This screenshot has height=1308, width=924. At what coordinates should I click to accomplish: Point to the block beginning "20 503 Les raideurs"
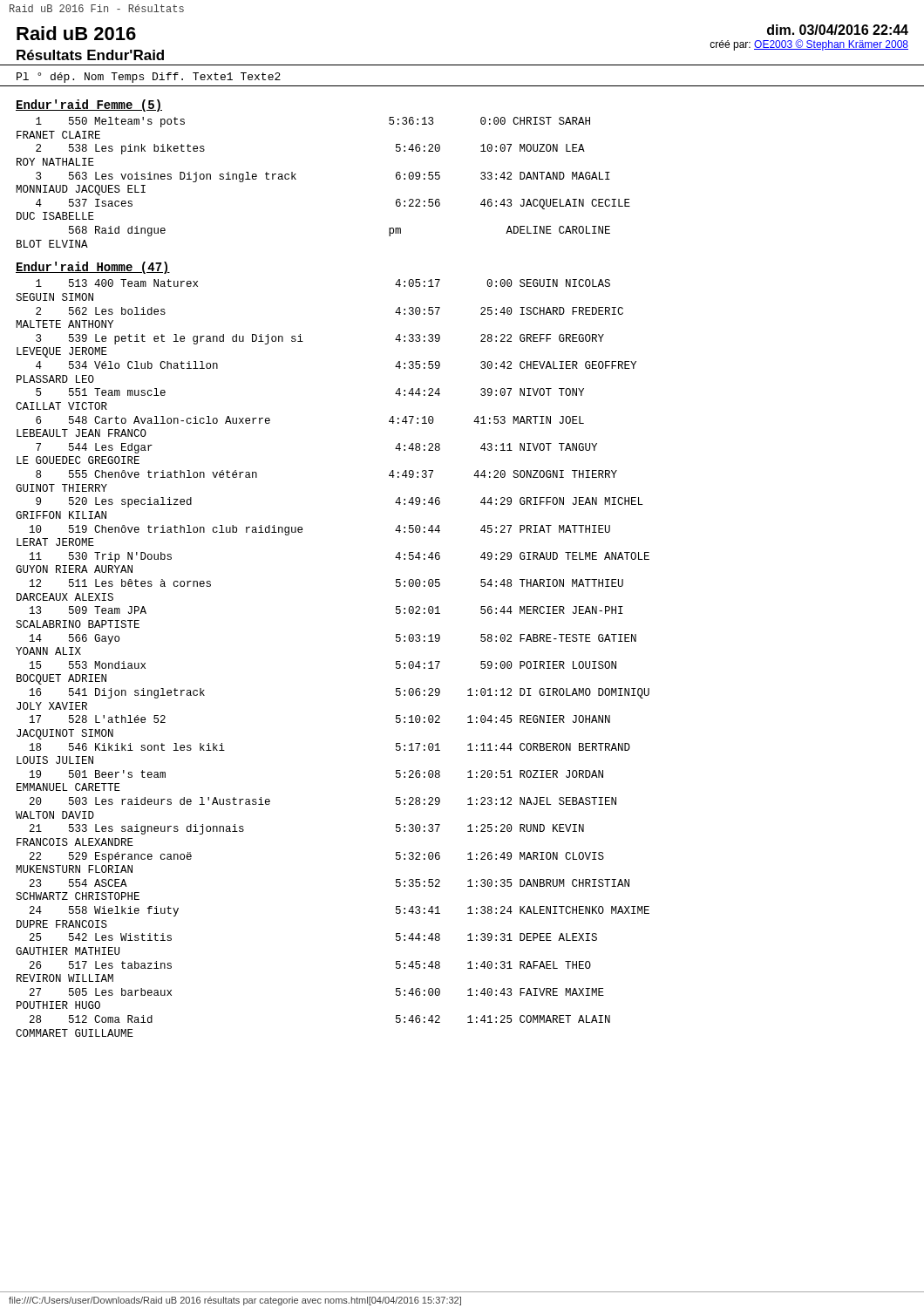coord(169,801)
